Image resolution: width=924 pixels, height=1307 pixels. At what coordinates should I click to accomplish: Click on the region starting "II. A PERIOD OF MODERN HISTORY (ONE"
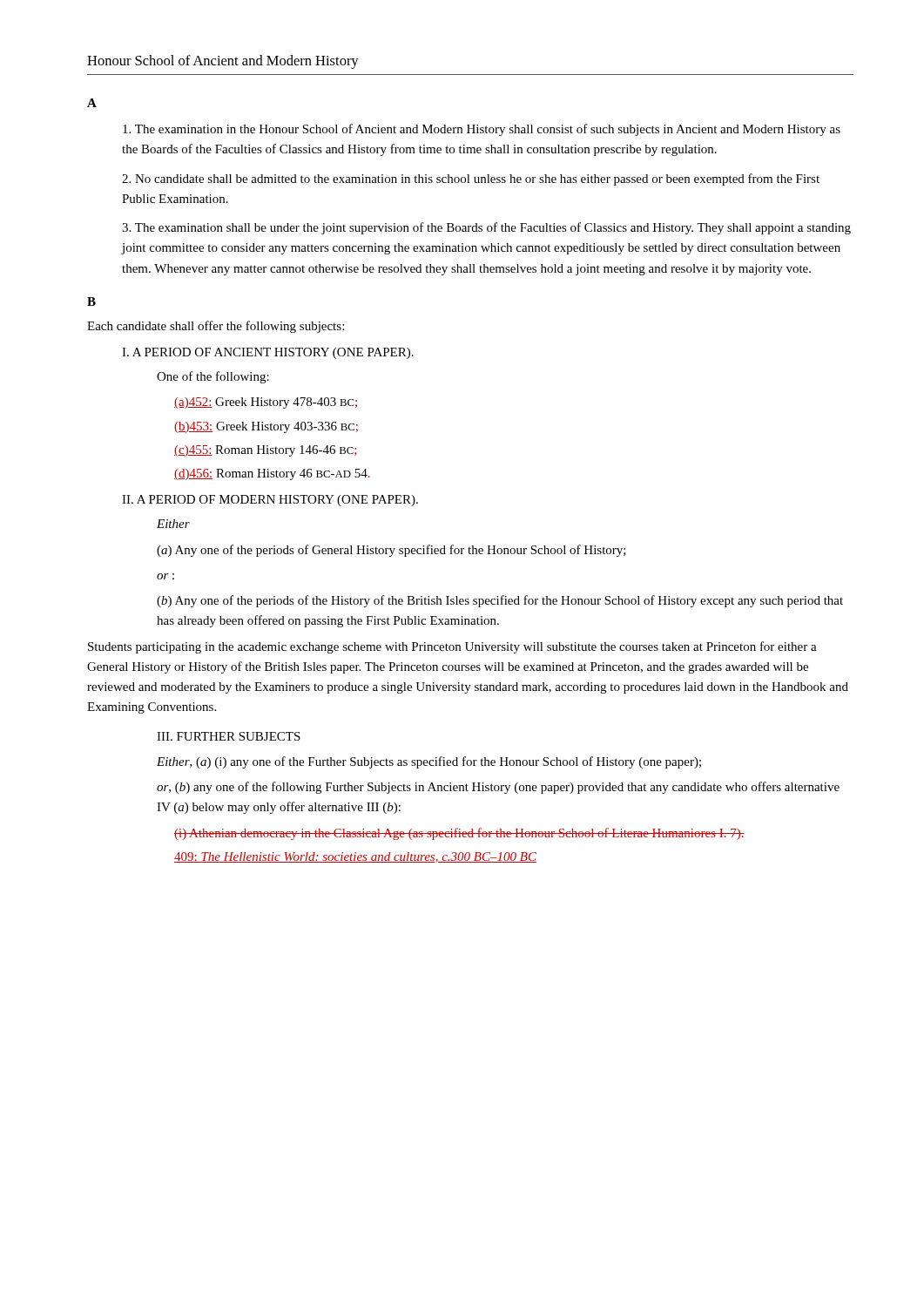[x=270, y=499]
